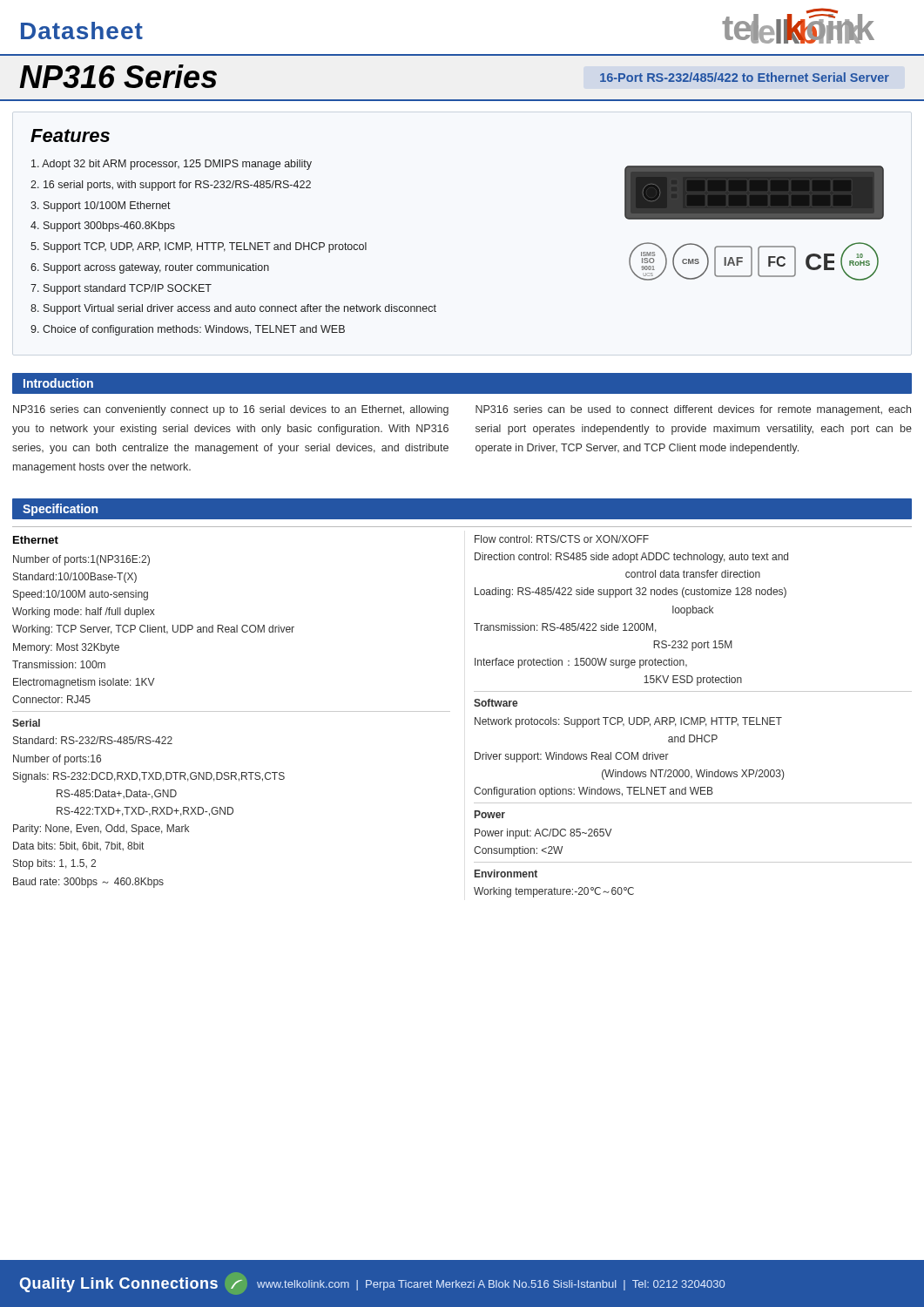Select the text starting "Adopt 32 bit ARM processor,"
Image resolution: width=924 pixels, height=1307 pixels.
tap(171, 164)
